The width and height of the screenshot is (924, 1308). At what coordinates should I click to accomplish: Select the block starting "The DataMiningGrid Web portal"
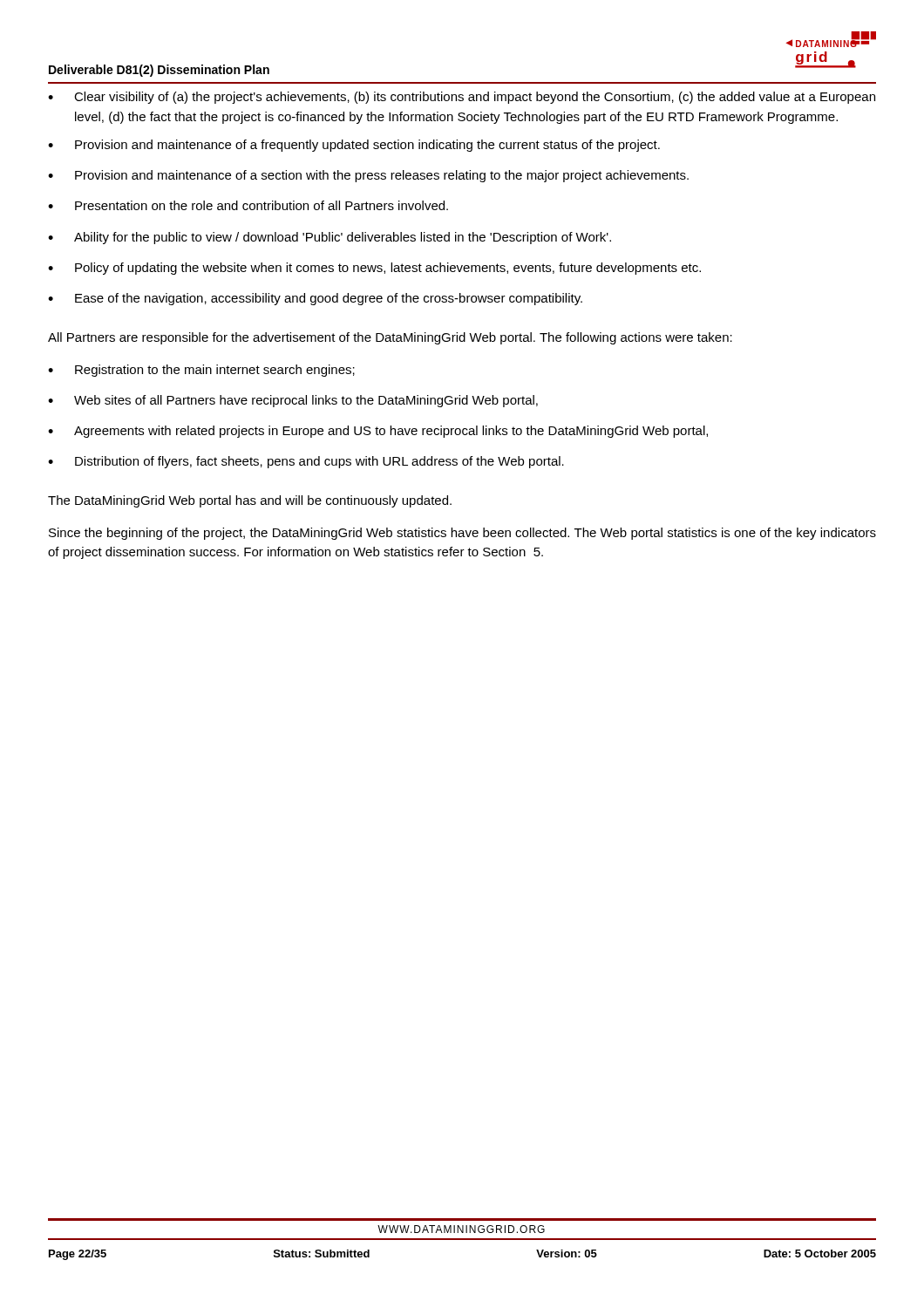pyautogui.click(x=250, y=500)
